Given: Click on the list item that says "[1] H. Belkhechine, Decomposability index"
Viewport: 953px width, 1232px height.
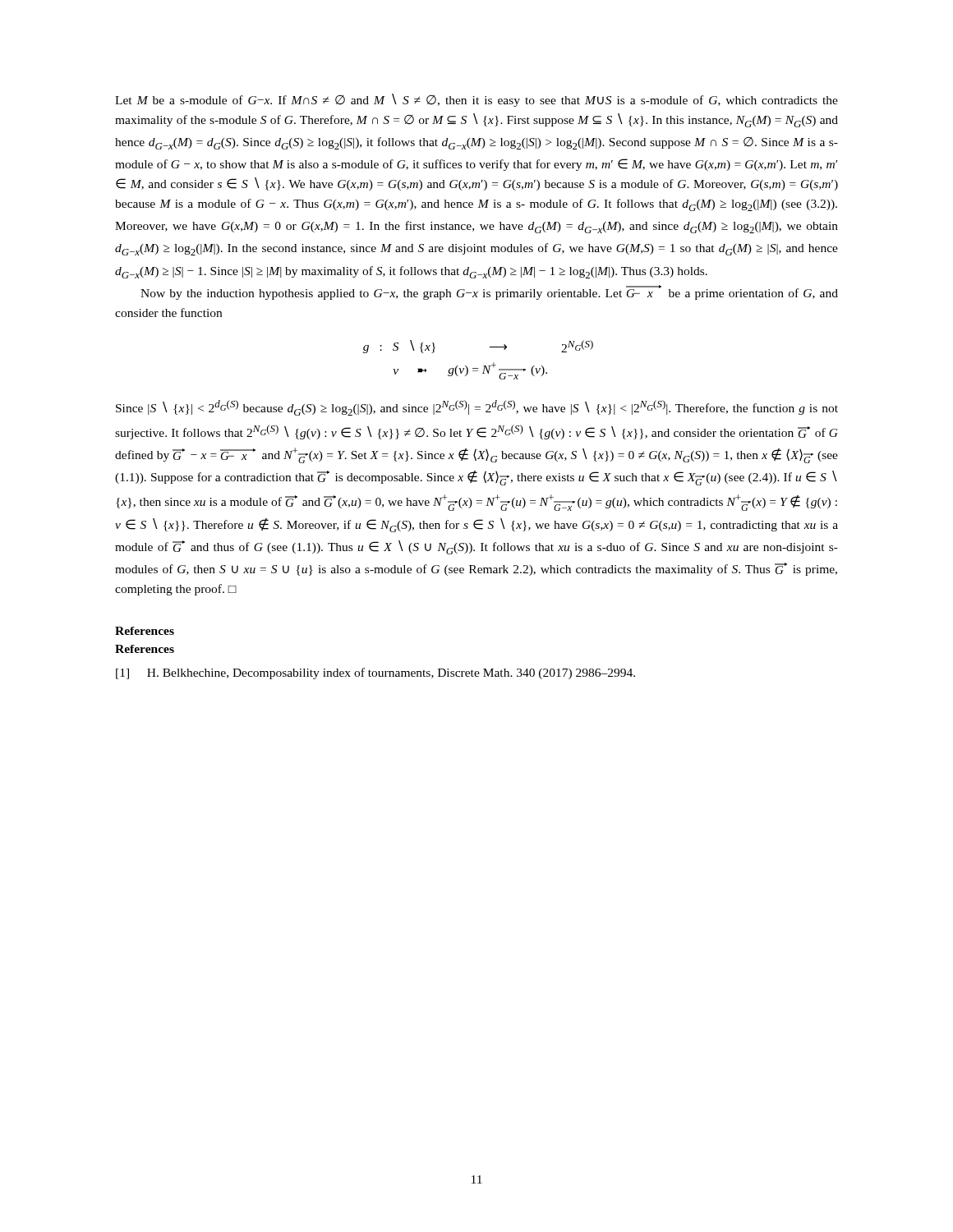Looking at the screenshot, I should coord(375,673).
